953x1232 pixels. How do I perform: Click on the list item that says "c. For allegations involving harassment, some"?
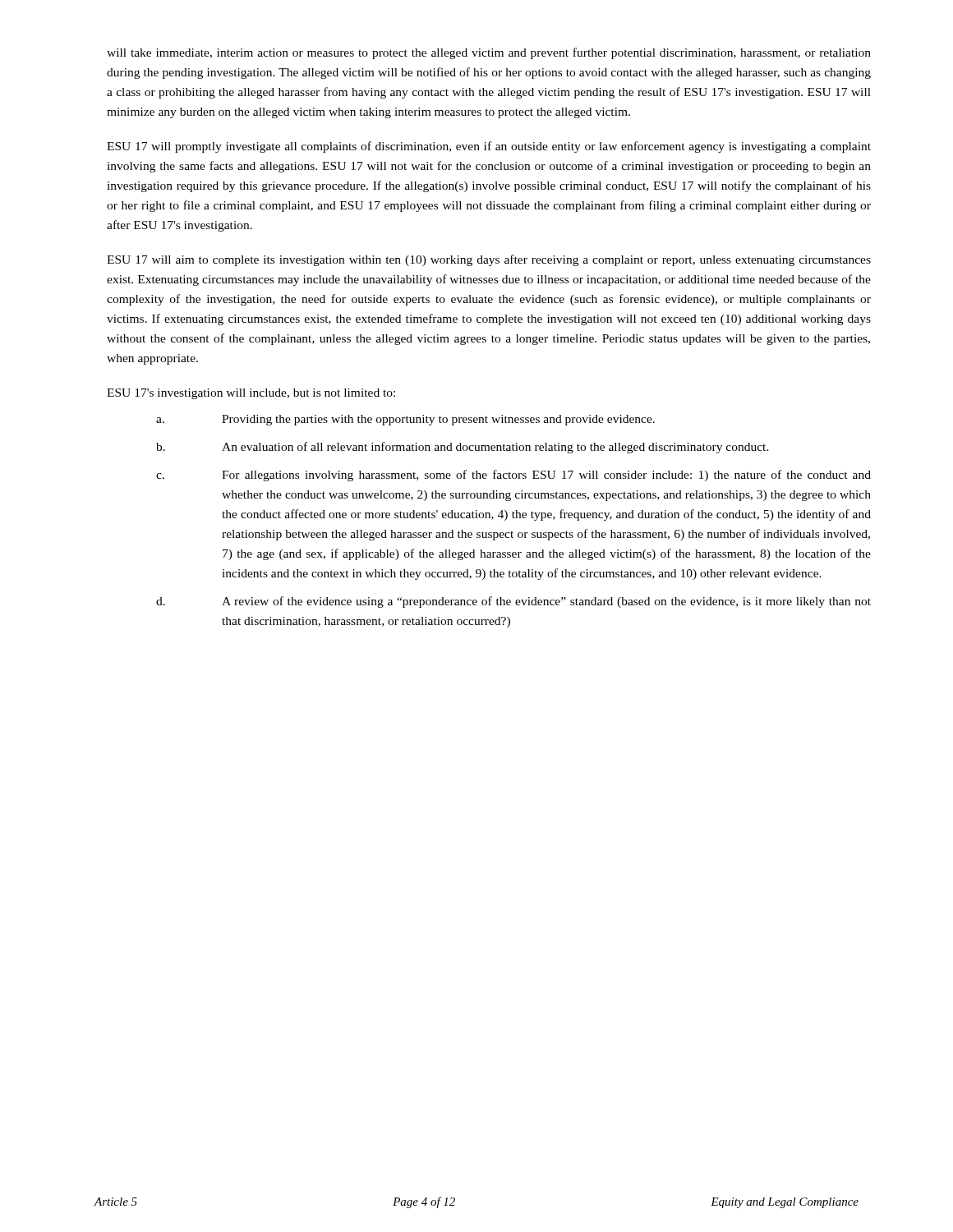489,524
